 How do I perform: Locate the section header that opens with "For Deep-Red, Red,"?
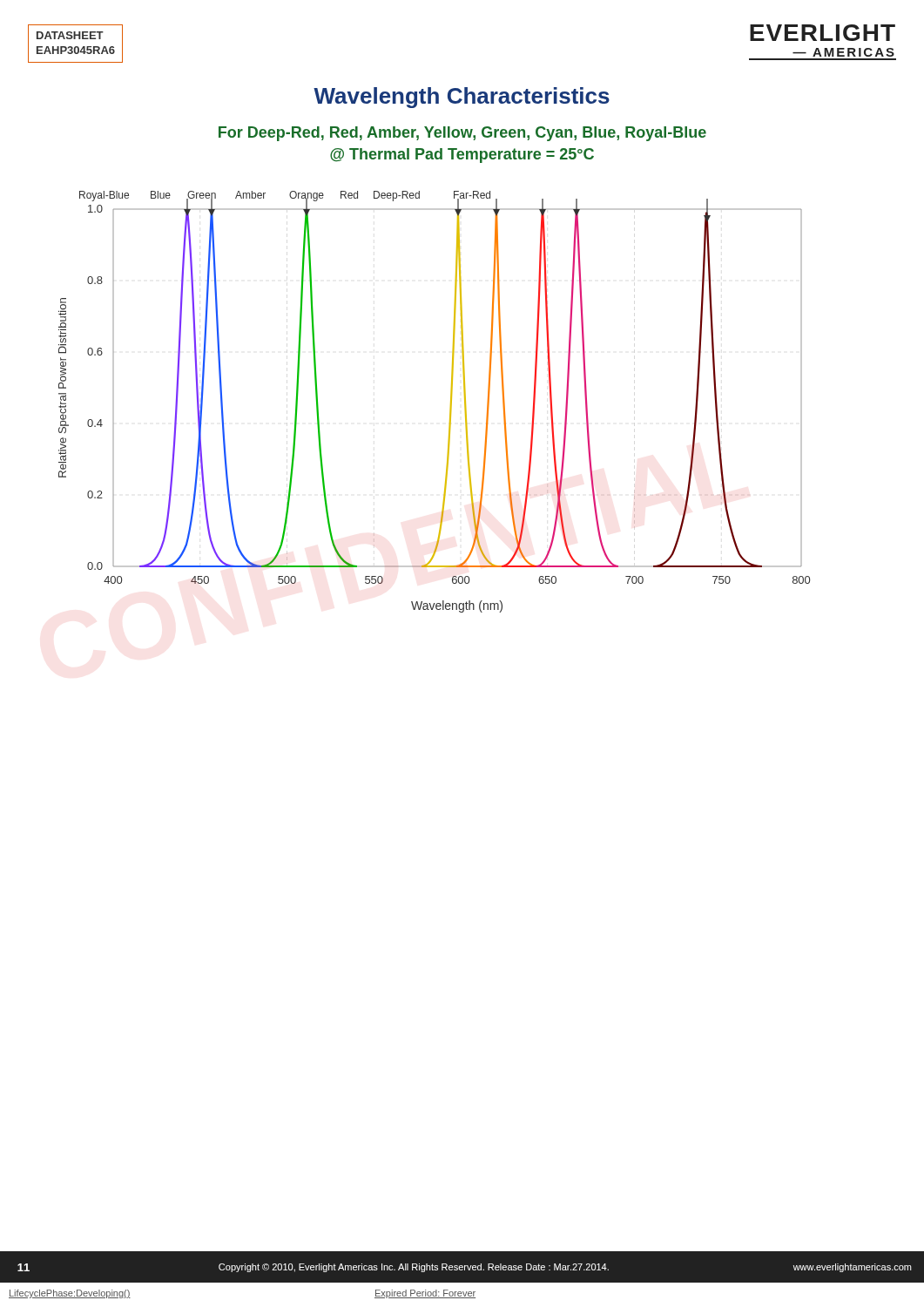click(462, 144)
